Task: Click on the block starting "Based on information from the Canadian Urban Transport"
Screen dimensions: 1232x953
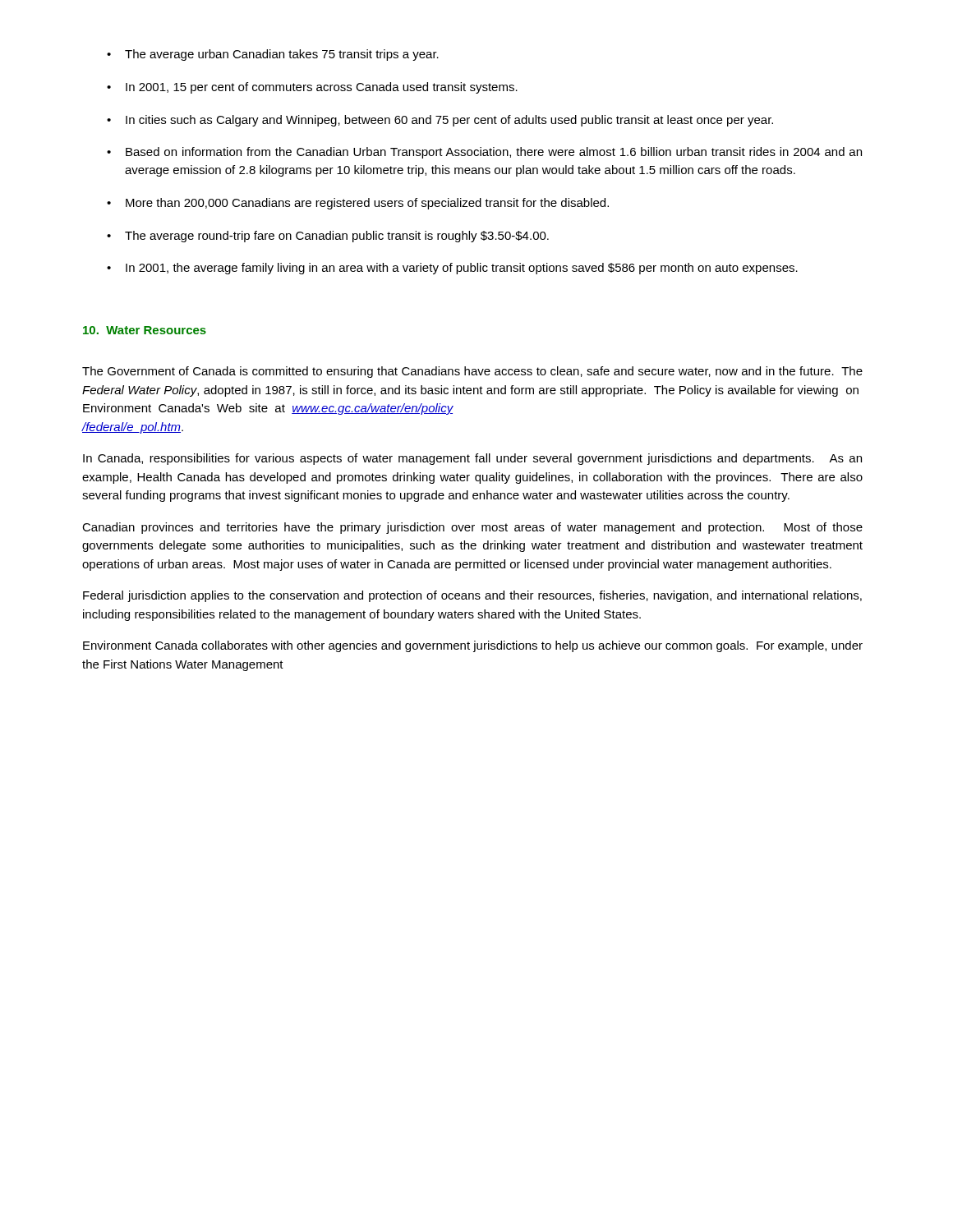Action: point(494,161)
